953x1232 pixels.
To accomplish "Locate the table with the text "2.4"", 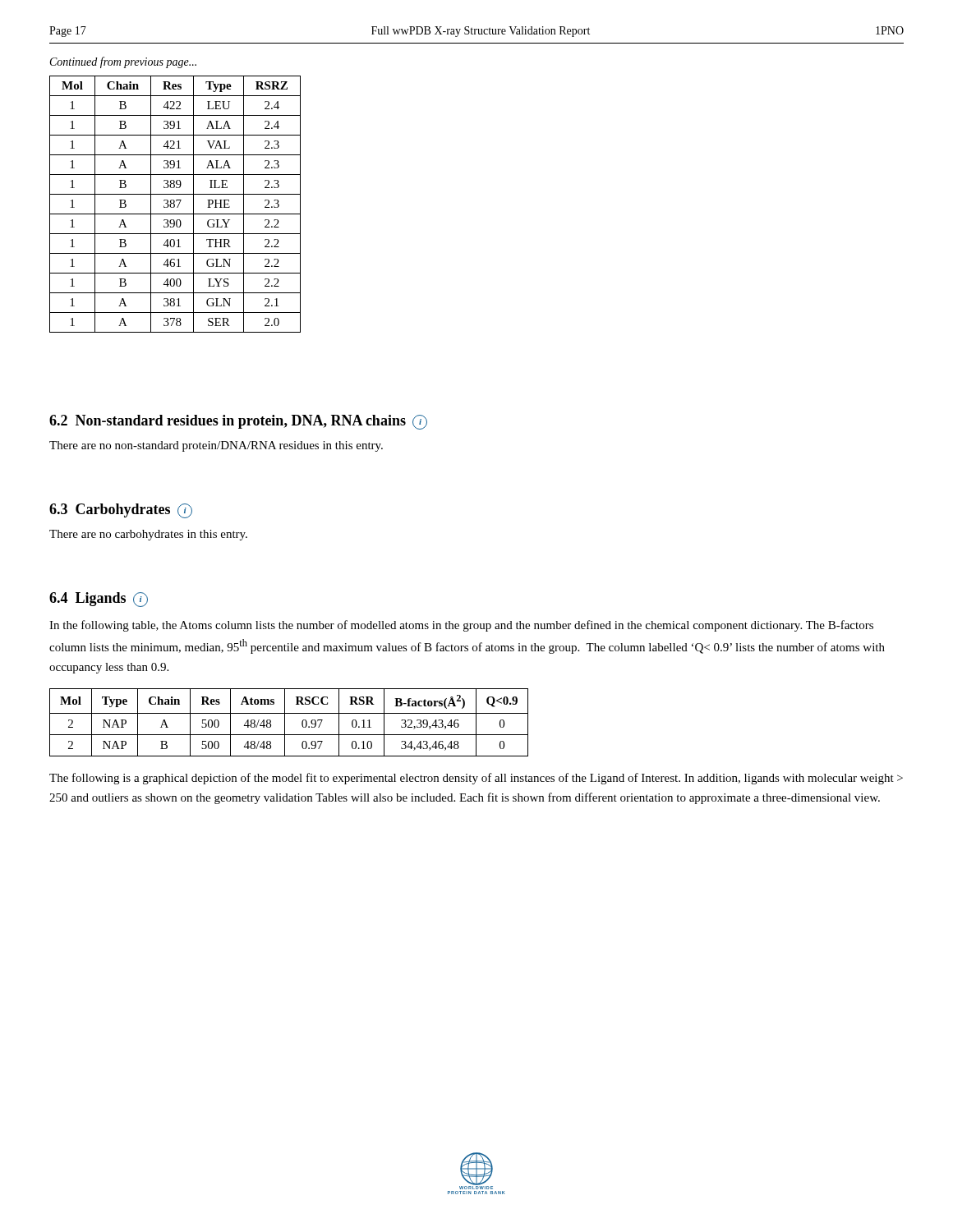I will click(x=175, y=204).
